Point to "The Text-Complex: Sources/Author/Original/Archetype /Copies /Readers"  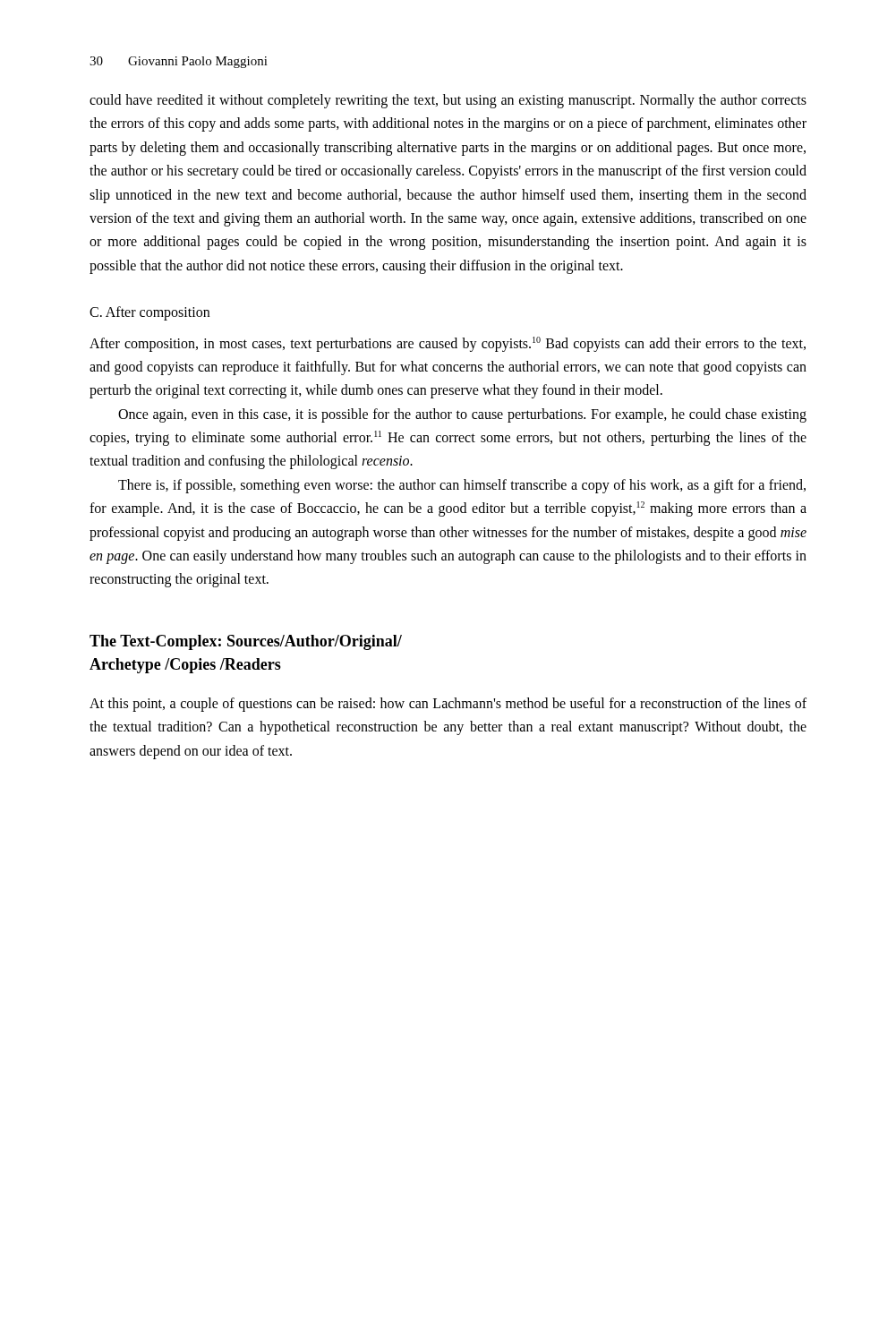(246, 642)
